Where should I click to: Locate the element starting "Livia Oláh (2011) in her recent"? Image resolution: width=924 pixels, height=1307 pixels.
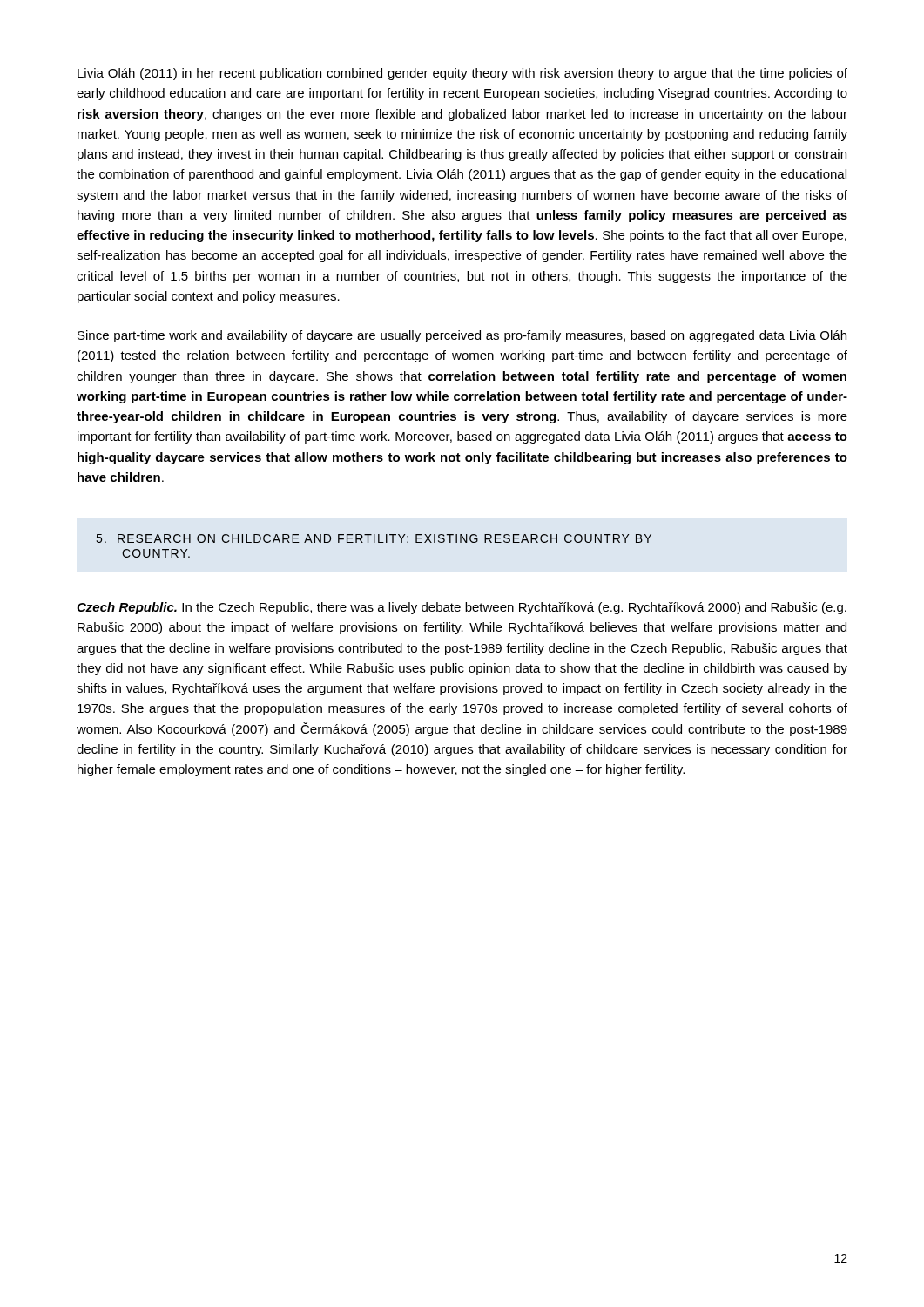[x=462, y=184]
